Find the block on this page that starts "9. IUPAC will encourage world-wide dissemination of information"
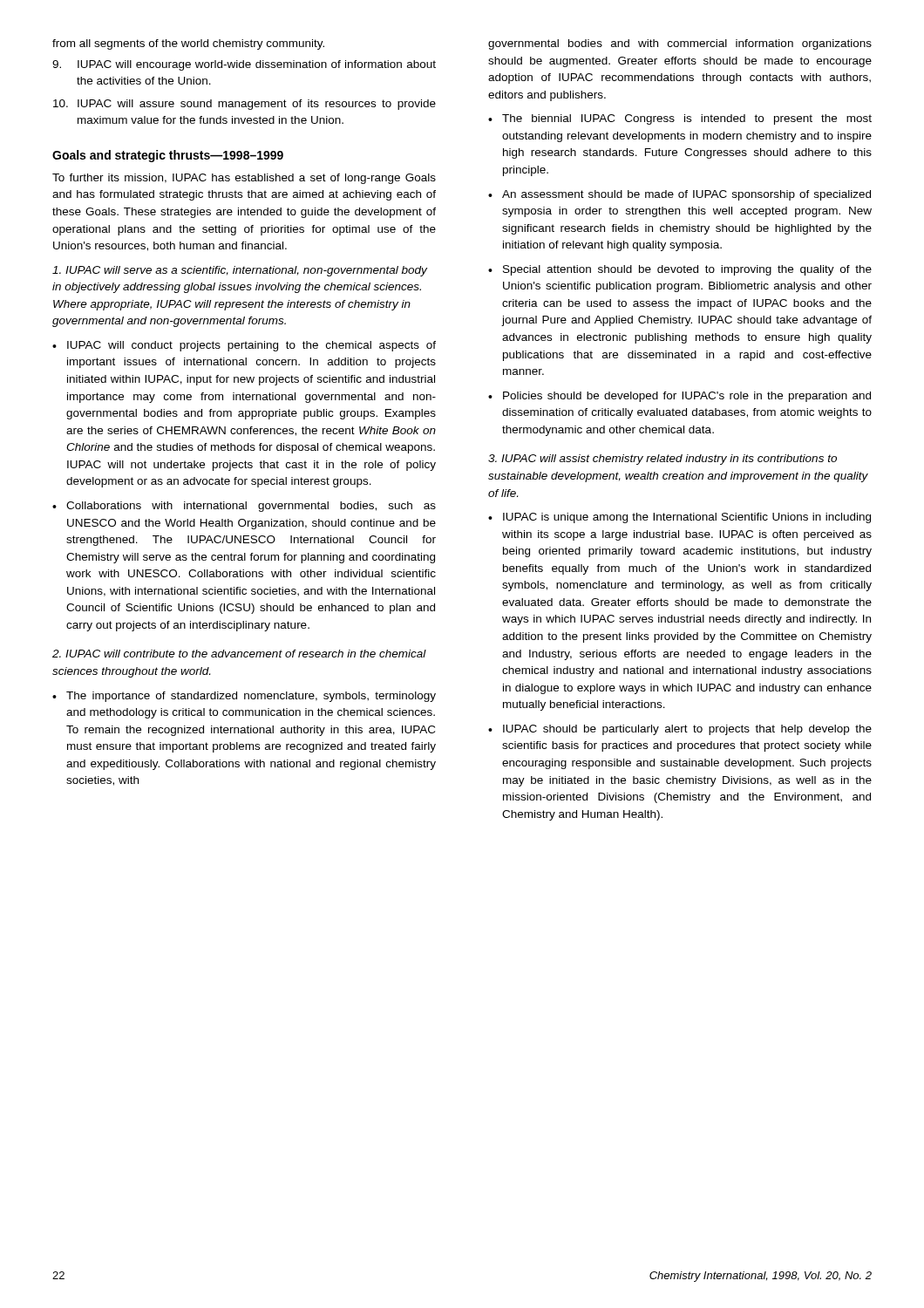Screen dimensions: 1308x924 (x=244, y=73)
